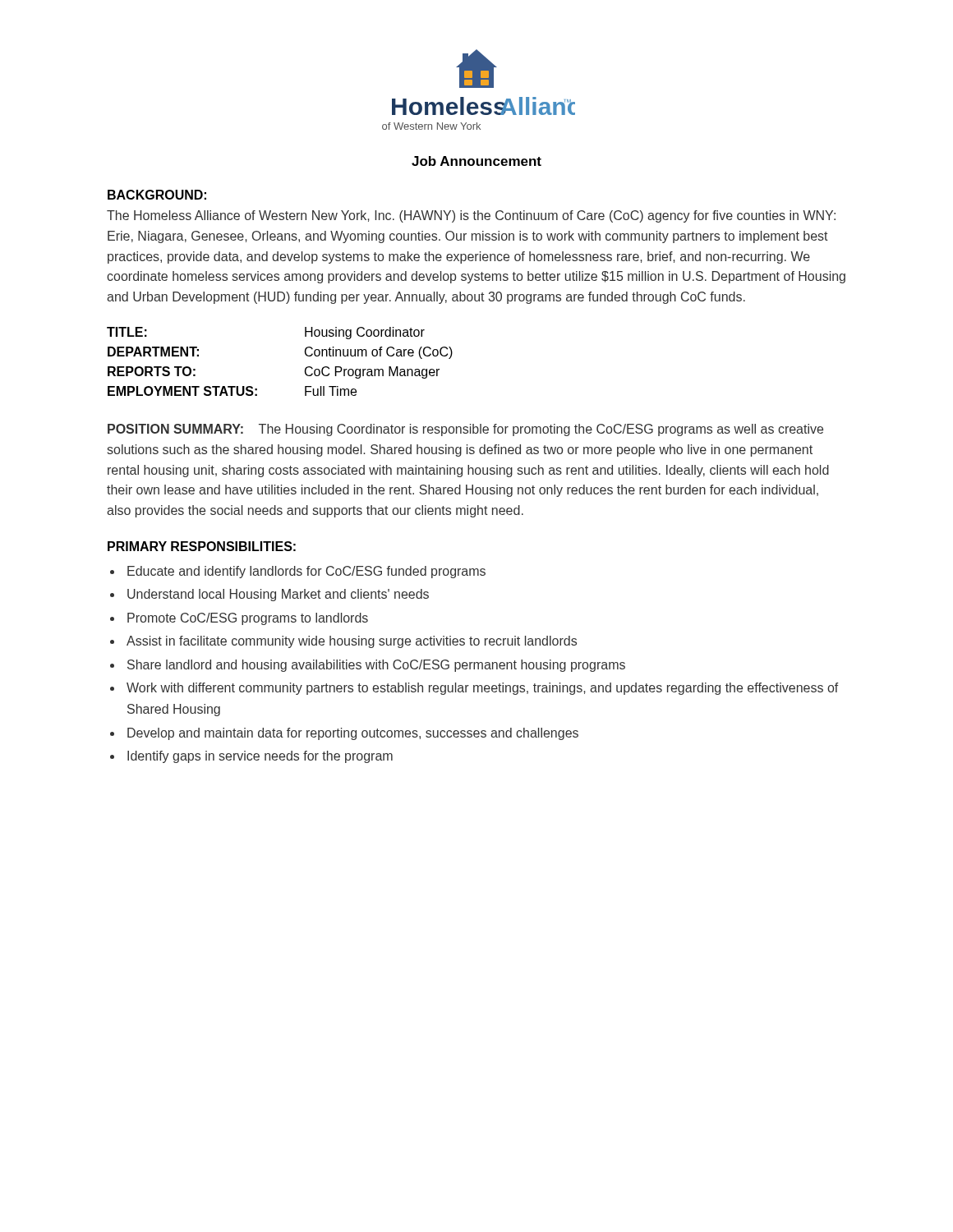Select the logo
Screen dimensions: 1232x953
pos(476,94)
